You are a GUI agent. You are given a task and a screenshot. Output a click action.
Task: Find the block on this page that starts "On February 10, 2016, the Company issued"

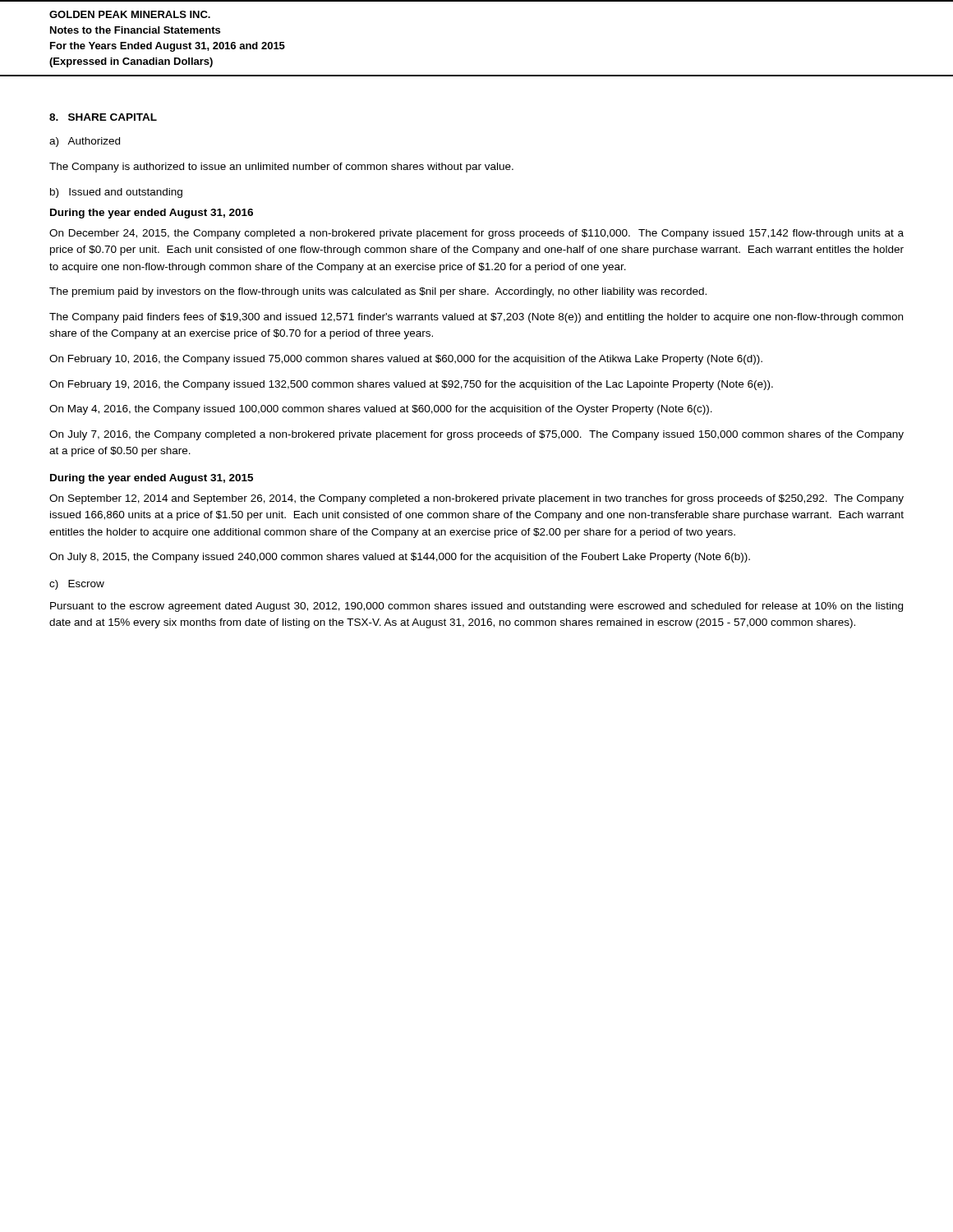(406, 359)
